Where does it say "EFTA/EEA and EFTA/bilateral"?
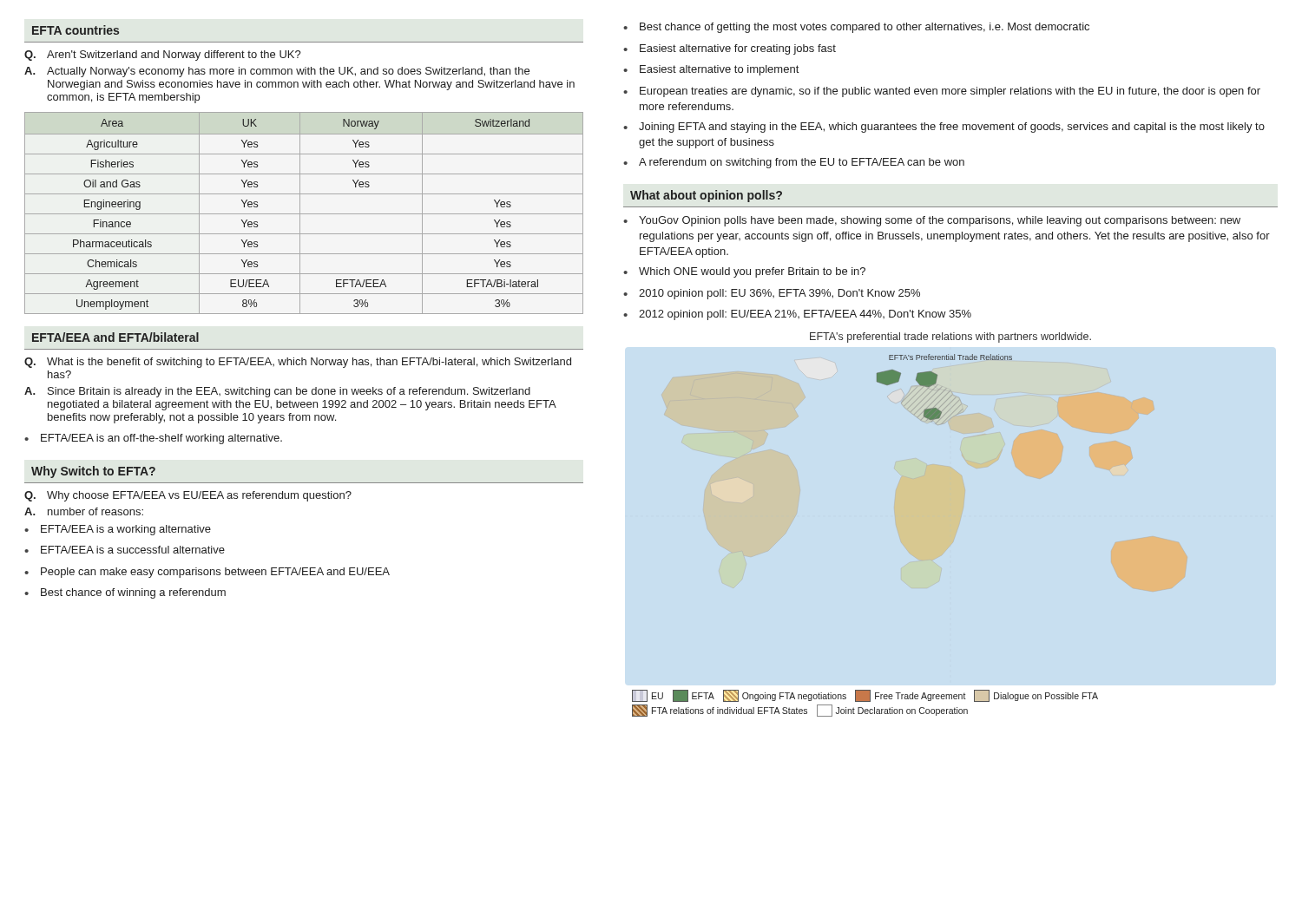 304,338
